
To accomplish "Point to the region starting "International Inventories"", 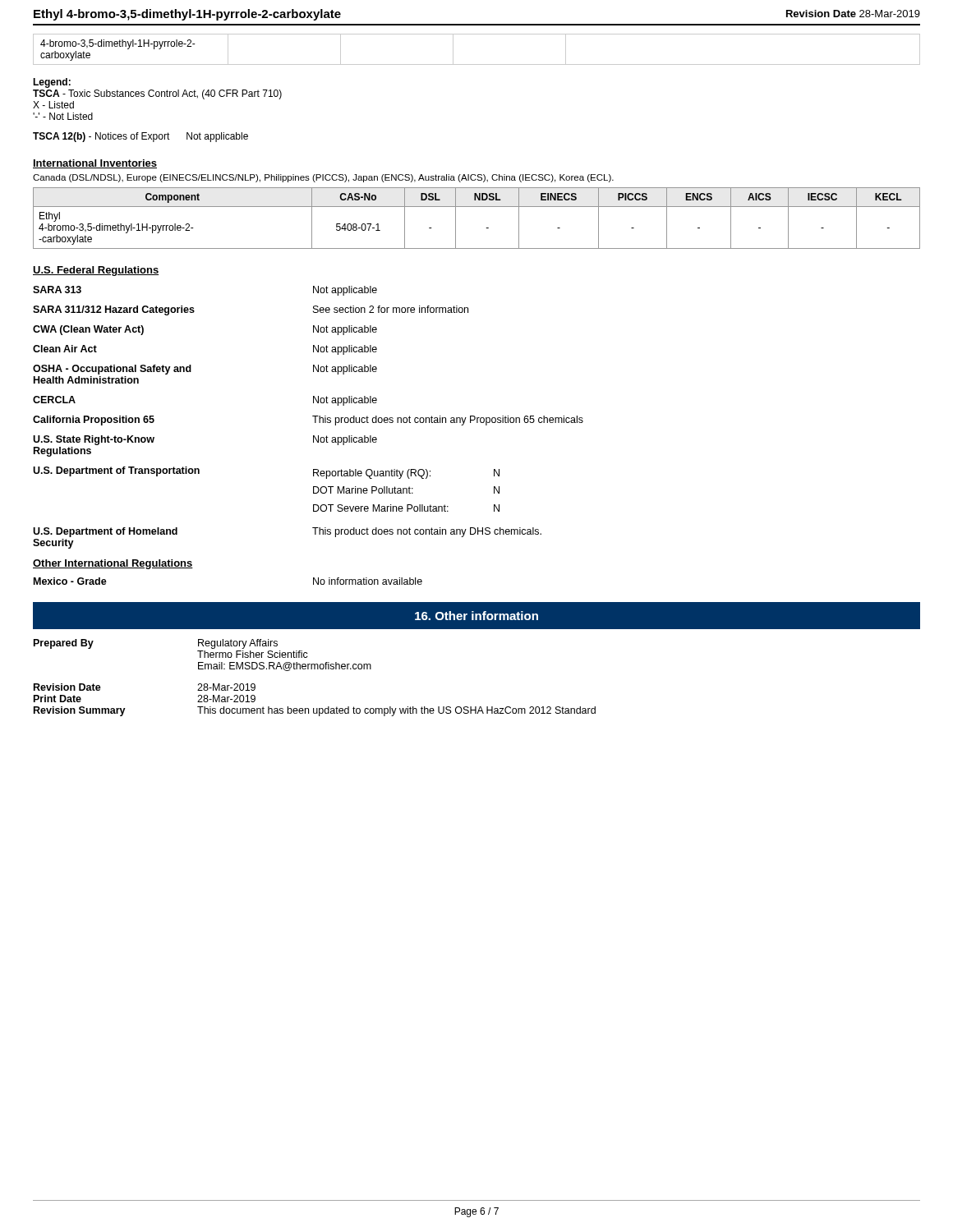I will 95,163.
